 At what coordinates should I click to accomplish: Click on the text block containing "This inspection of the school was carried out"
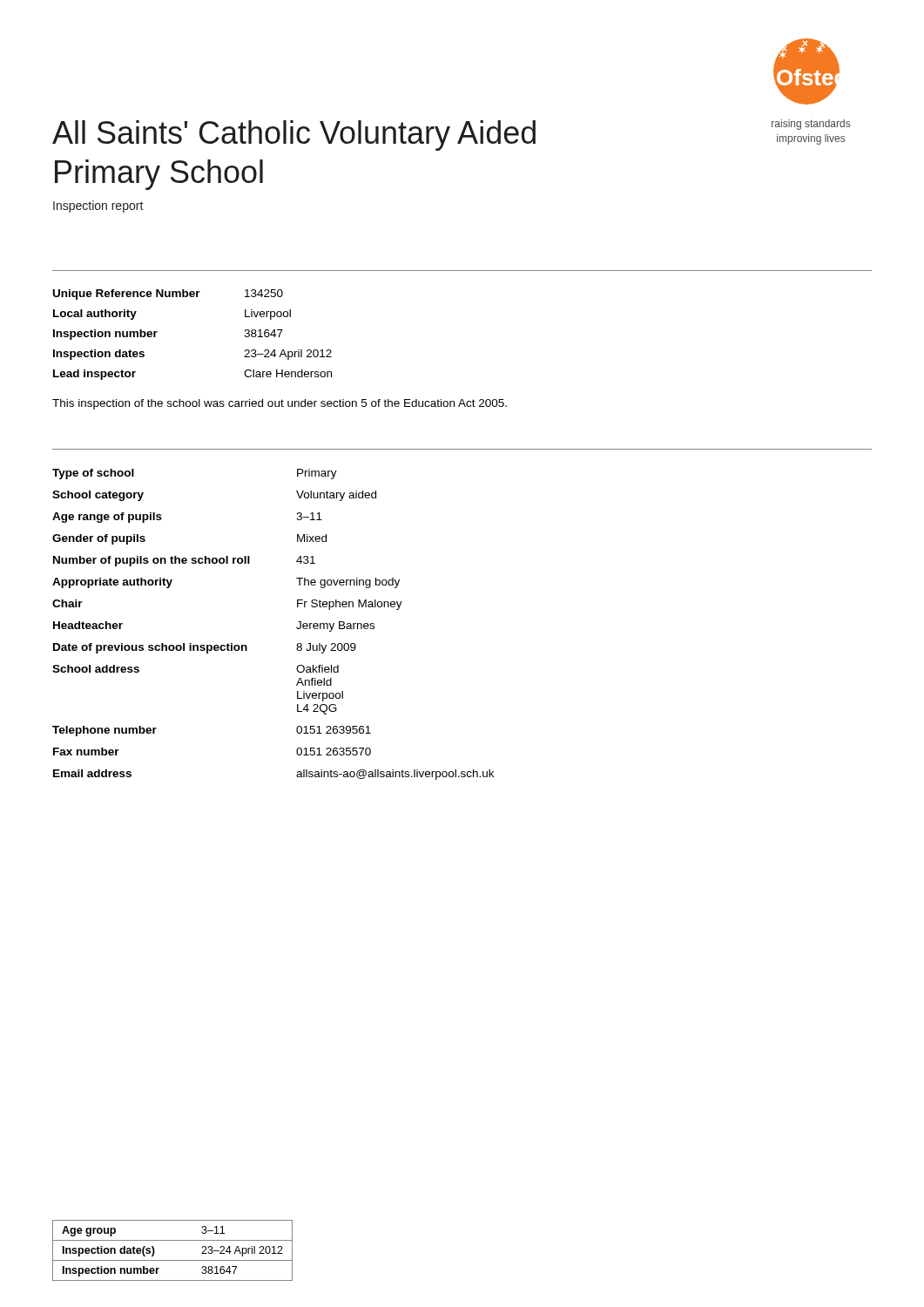click(280, 403)
